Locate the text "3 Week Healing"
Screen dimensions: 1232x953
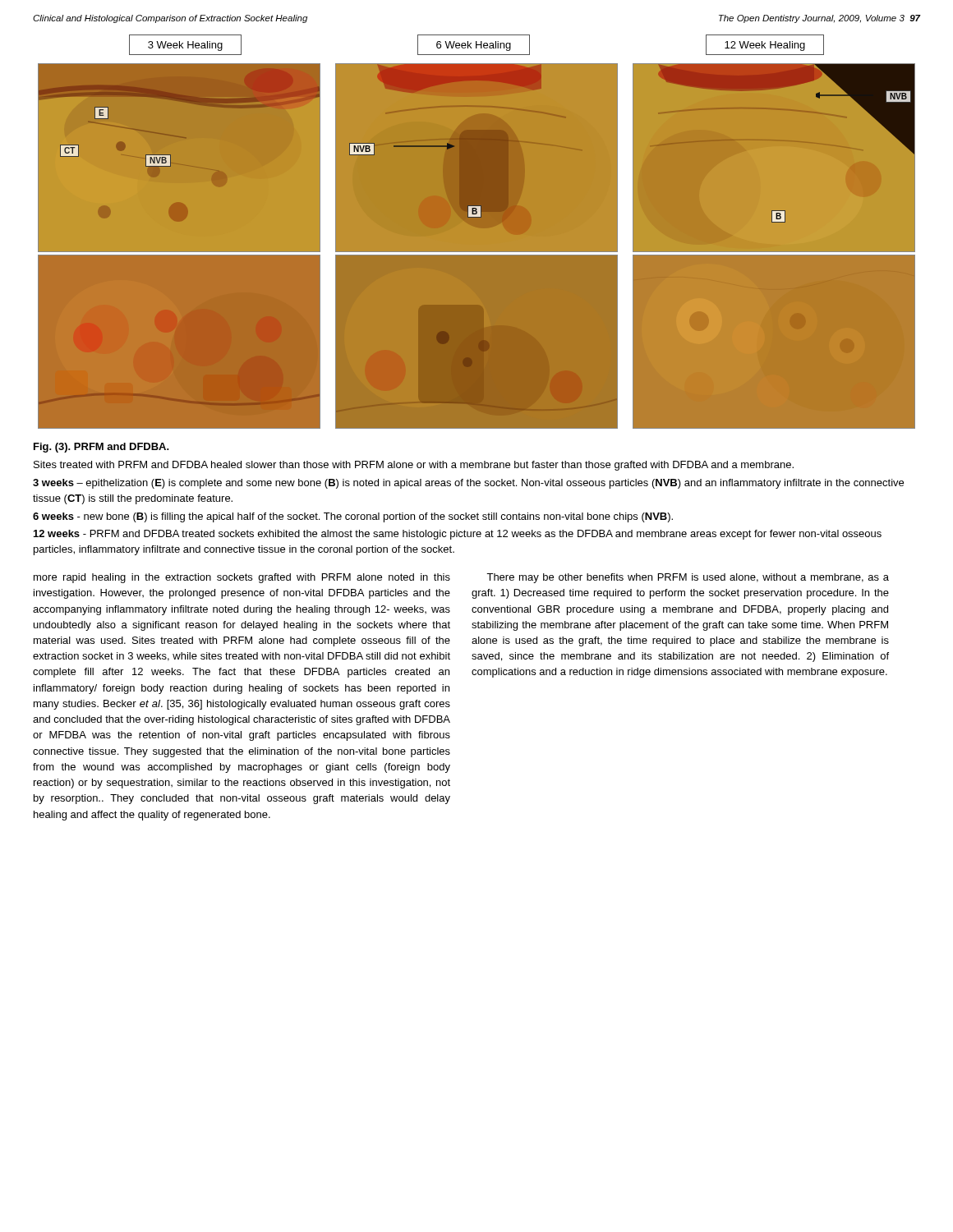(185, 45)
